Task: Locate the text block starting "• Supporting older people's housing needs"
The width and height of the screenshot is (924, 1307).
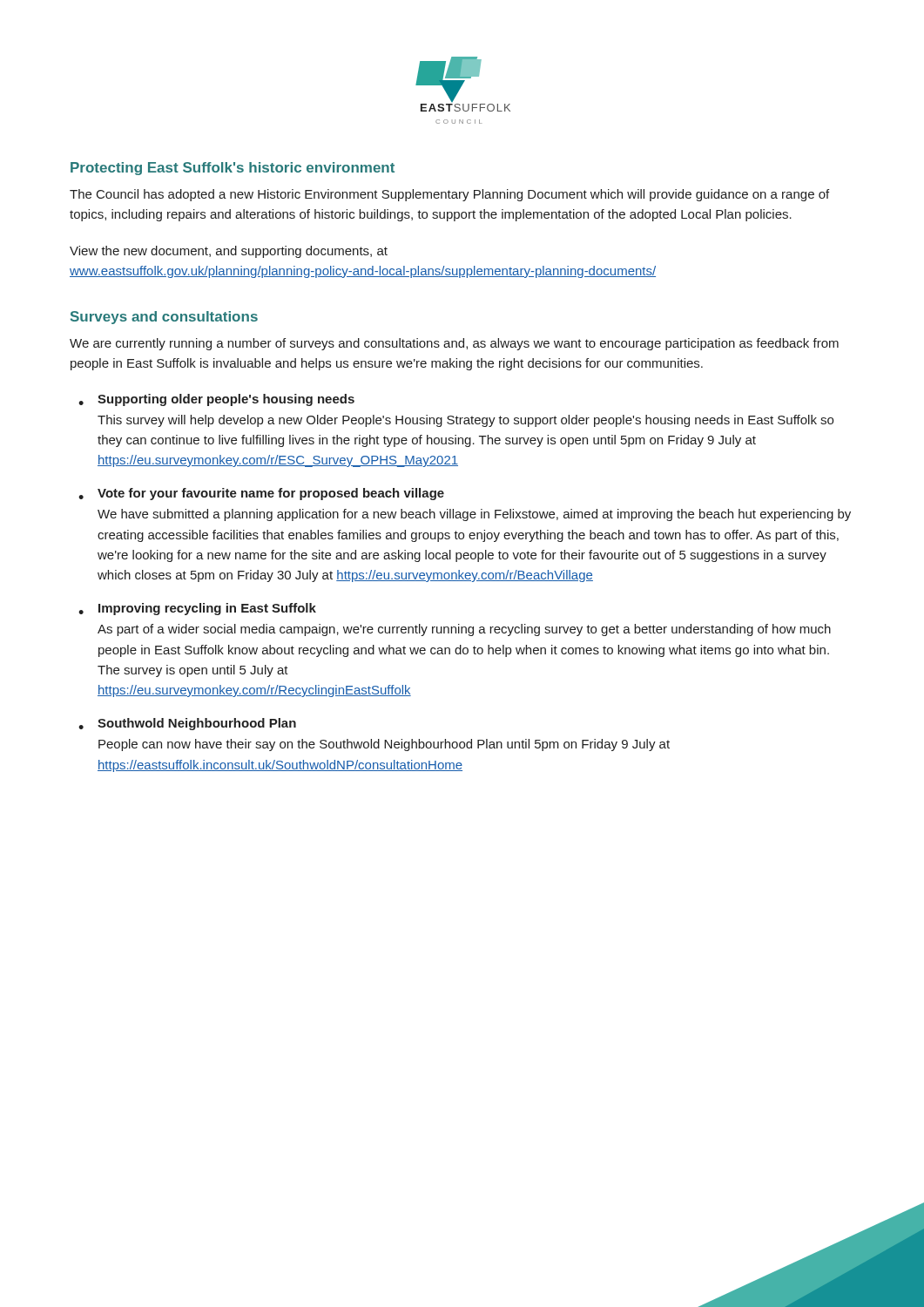Action: coord(466,430)
